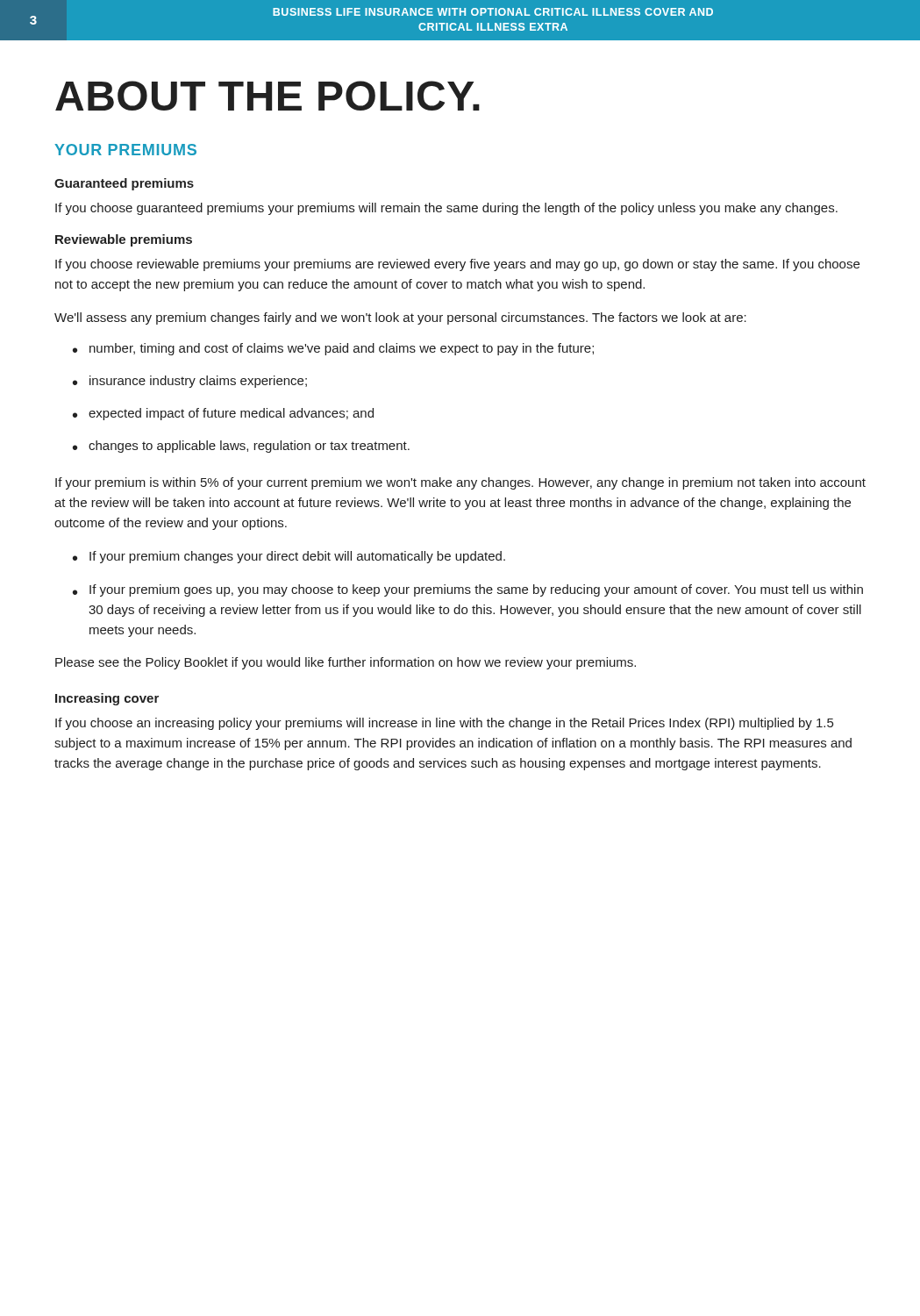
Task: Select the section header that says "Reviewable premiums"
Action: 123,239
